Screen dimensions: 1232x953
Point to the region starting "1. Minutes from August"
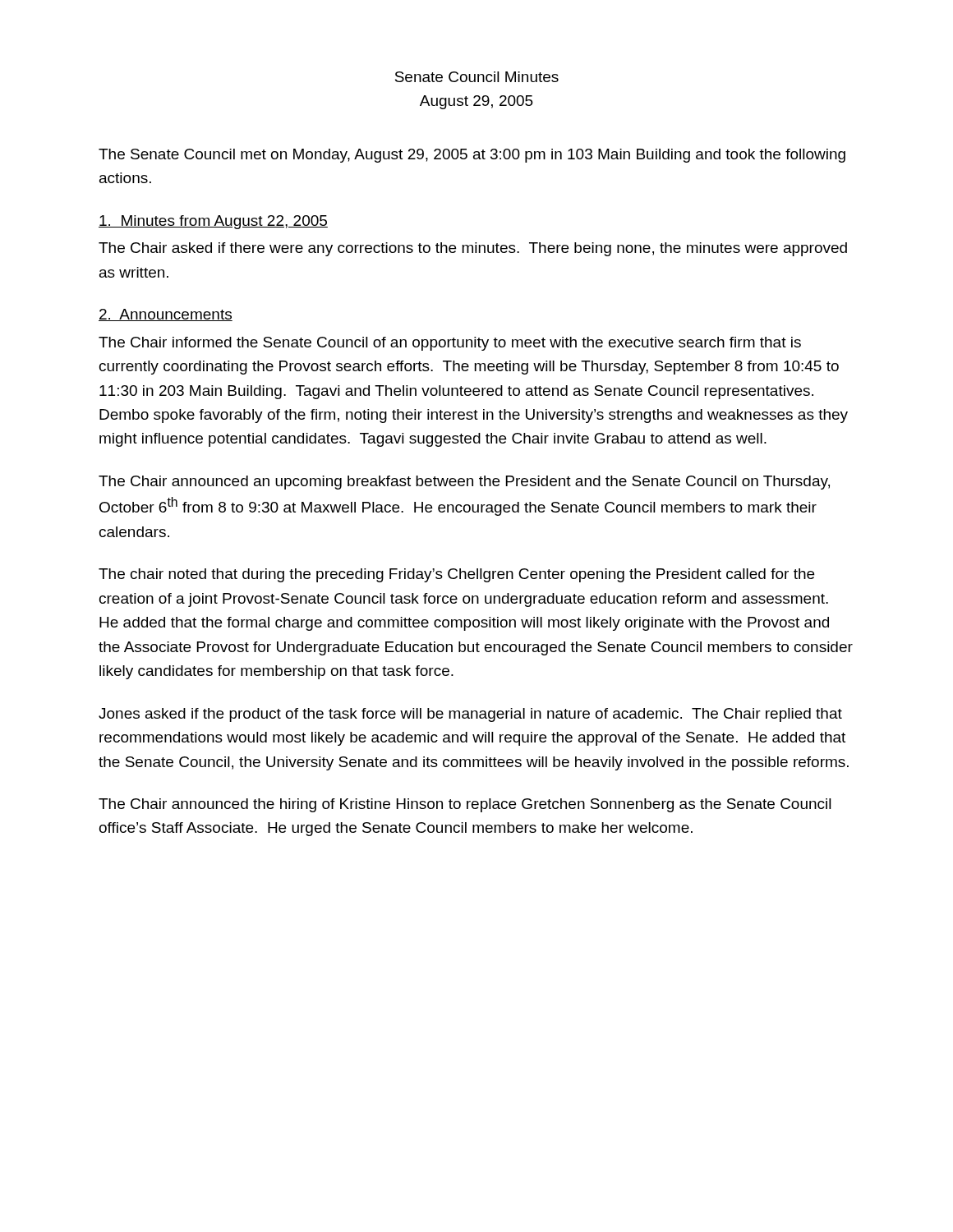point(213,220)
